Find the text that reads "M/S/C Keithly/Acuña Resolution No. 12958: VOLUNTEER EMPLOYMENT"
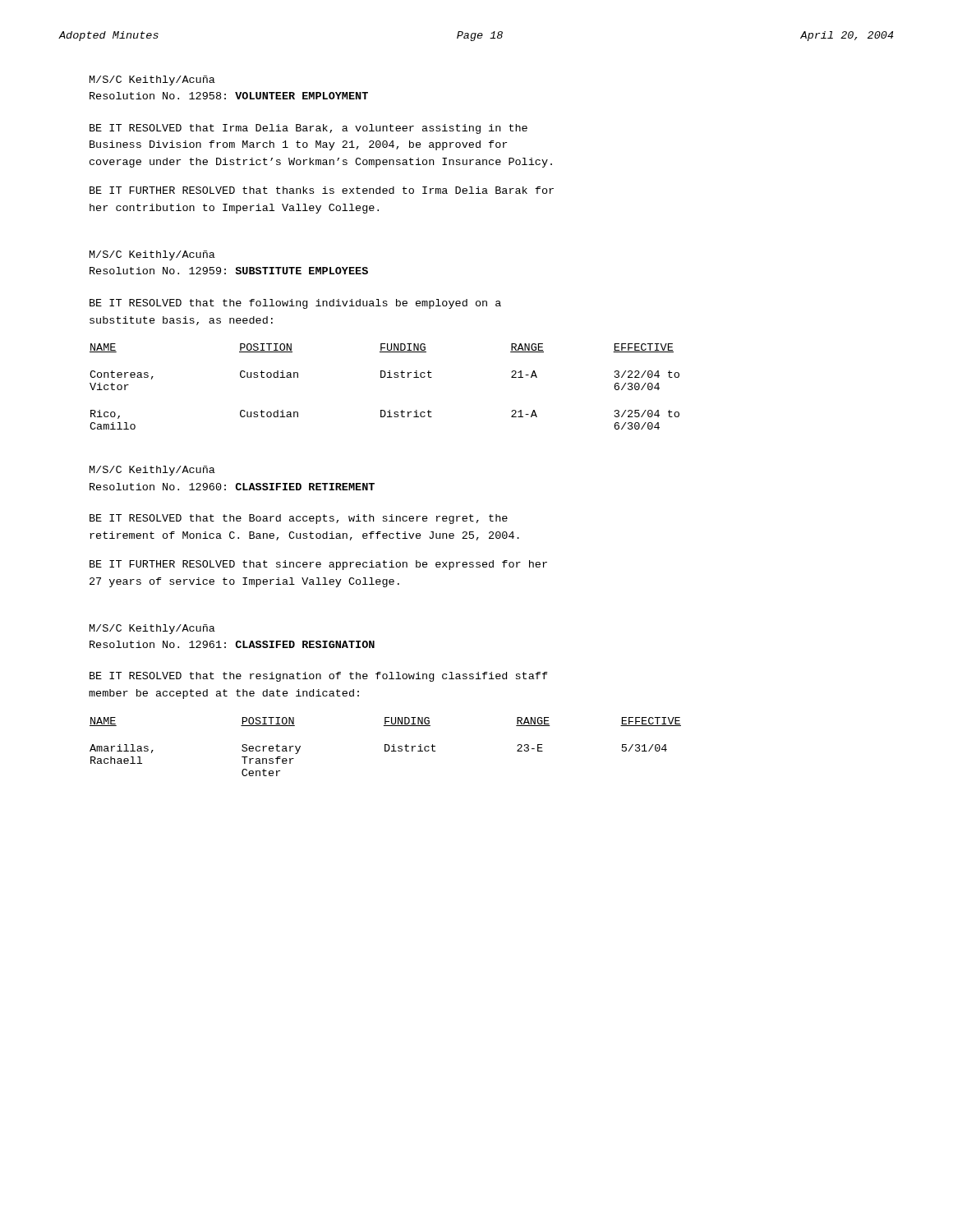Image resolution: width=953 pixels, height=1232 pixels. (152, 80)
